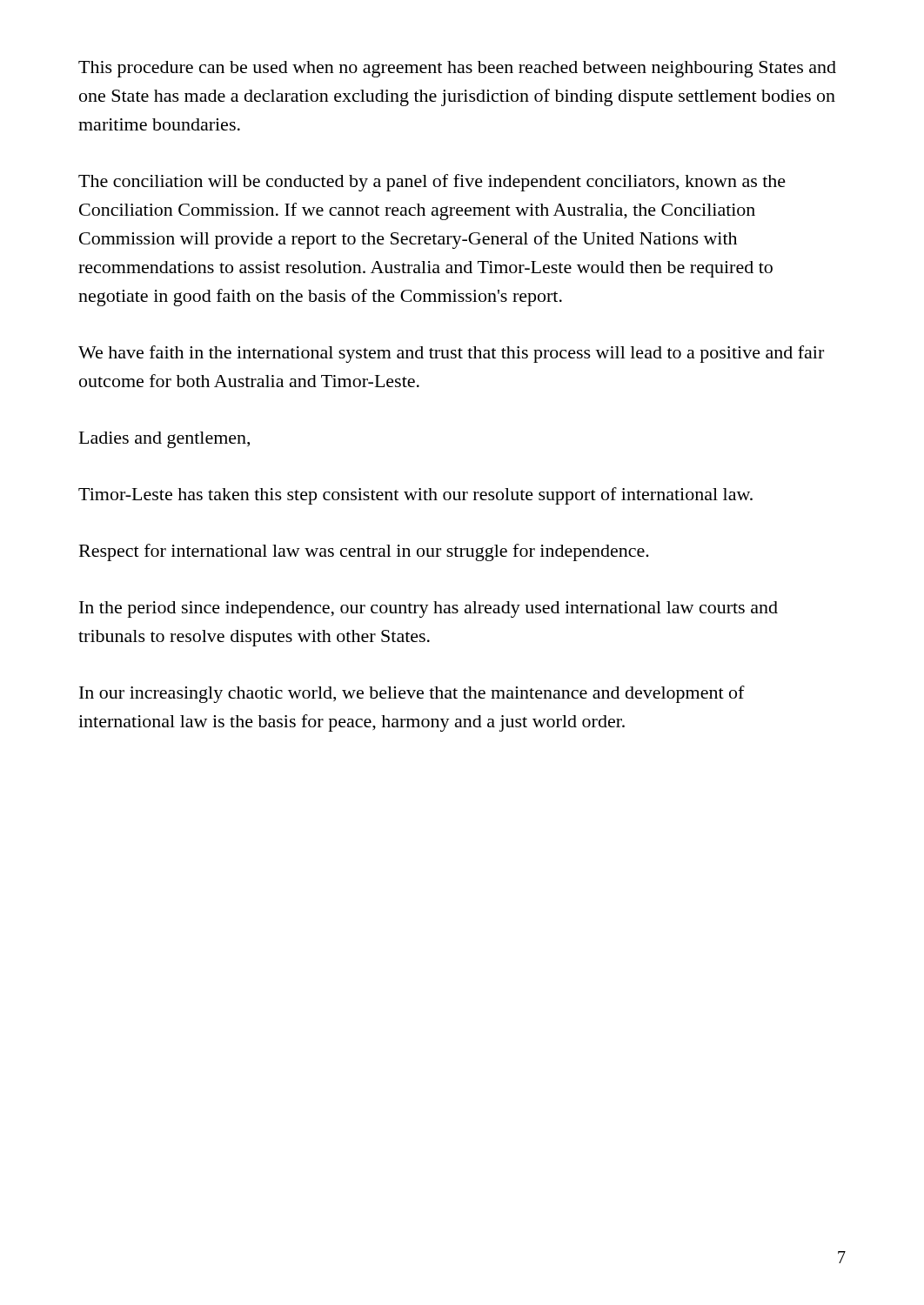Locate the passage starting "Respect for international"
Viewport: 924px width, 1305px height.
(x=364, y=550)
